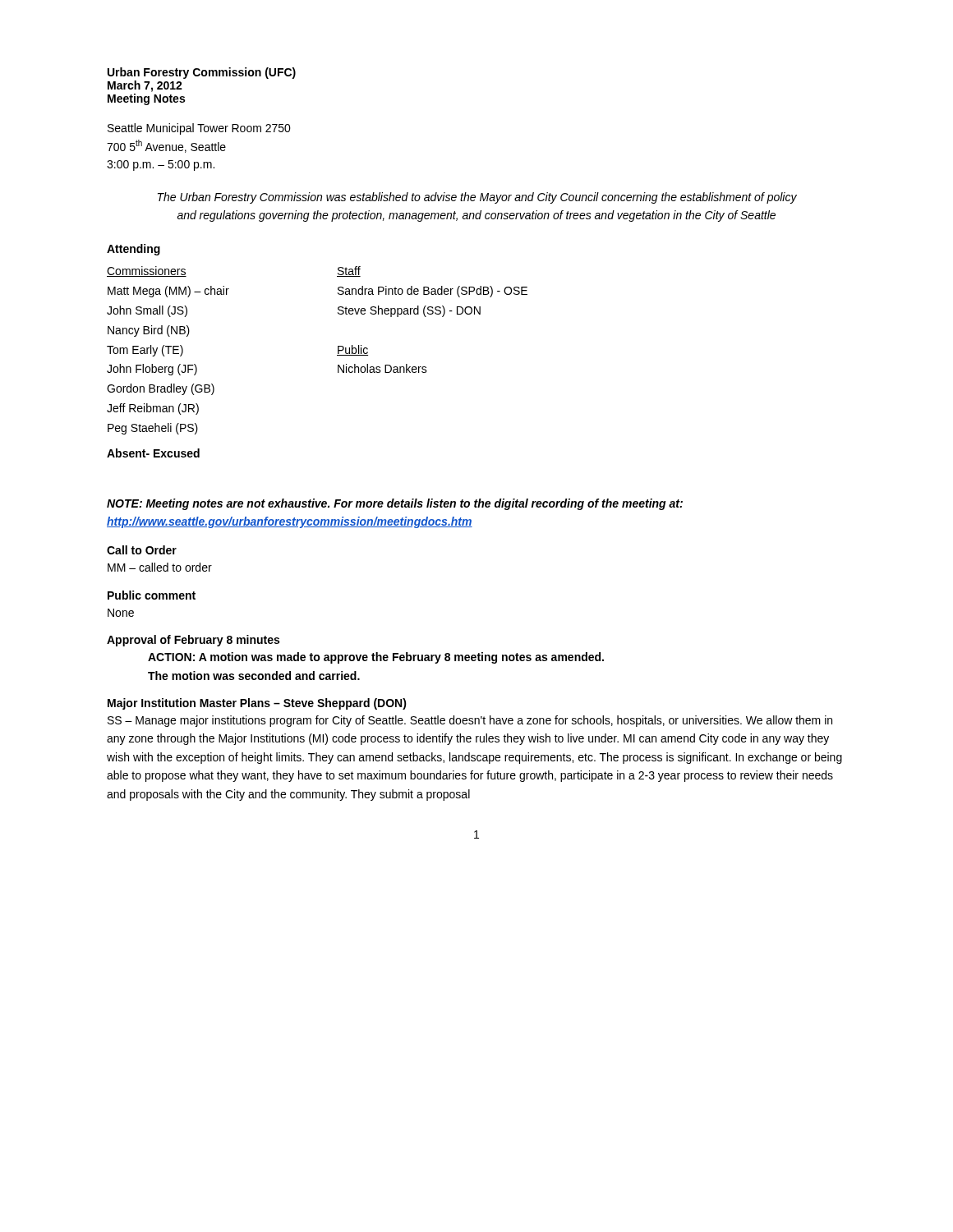Select the section header with the text "Approval of February 8 minutes"
Image resolution: width=953 pixels, height=1232 pixels.
(x=193, y=640)
